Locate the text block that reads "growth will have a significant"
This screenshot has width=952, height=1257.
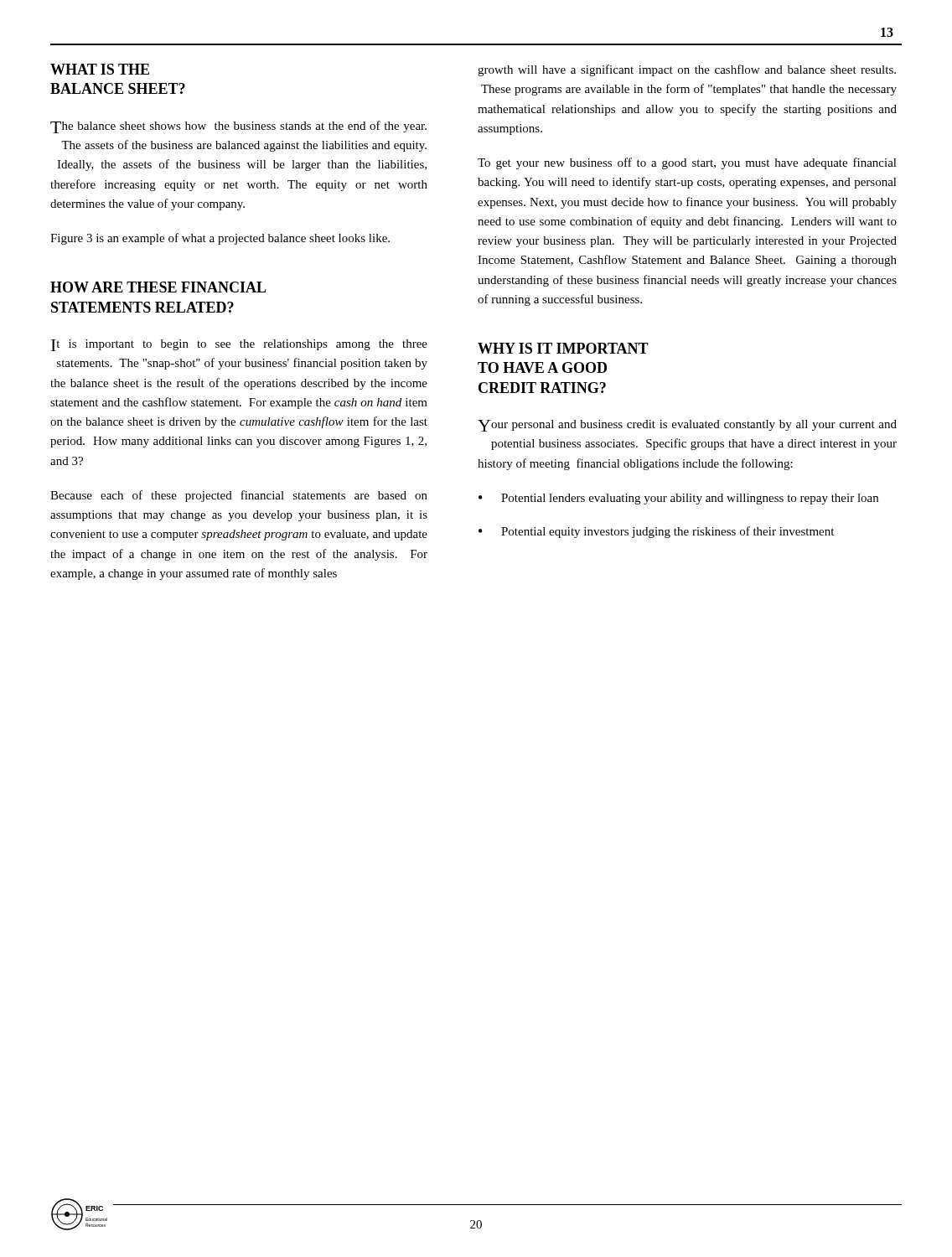click(x=687, y=99)
